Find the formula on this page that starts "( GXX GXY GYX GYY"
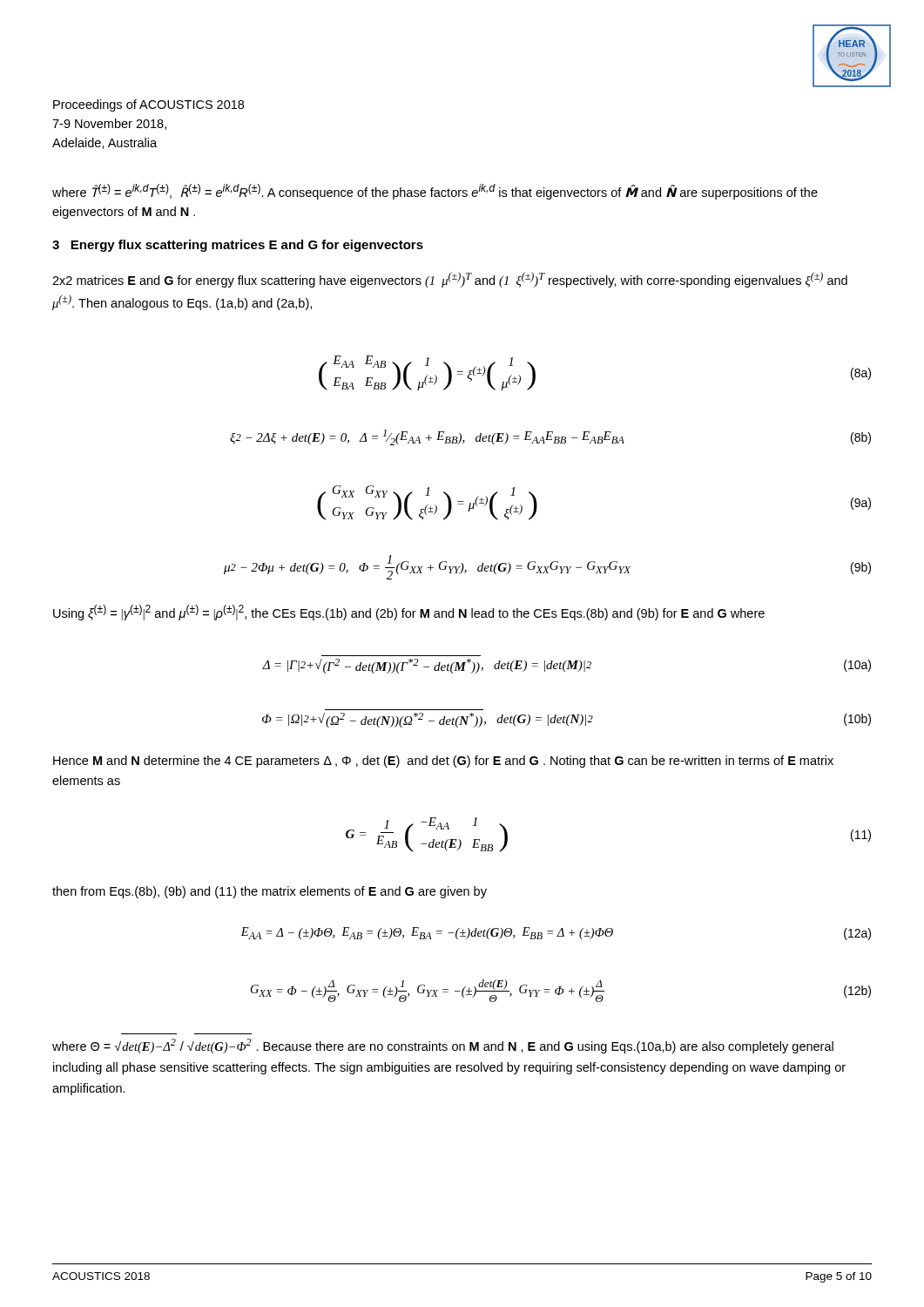 click(x=462, y=503)
